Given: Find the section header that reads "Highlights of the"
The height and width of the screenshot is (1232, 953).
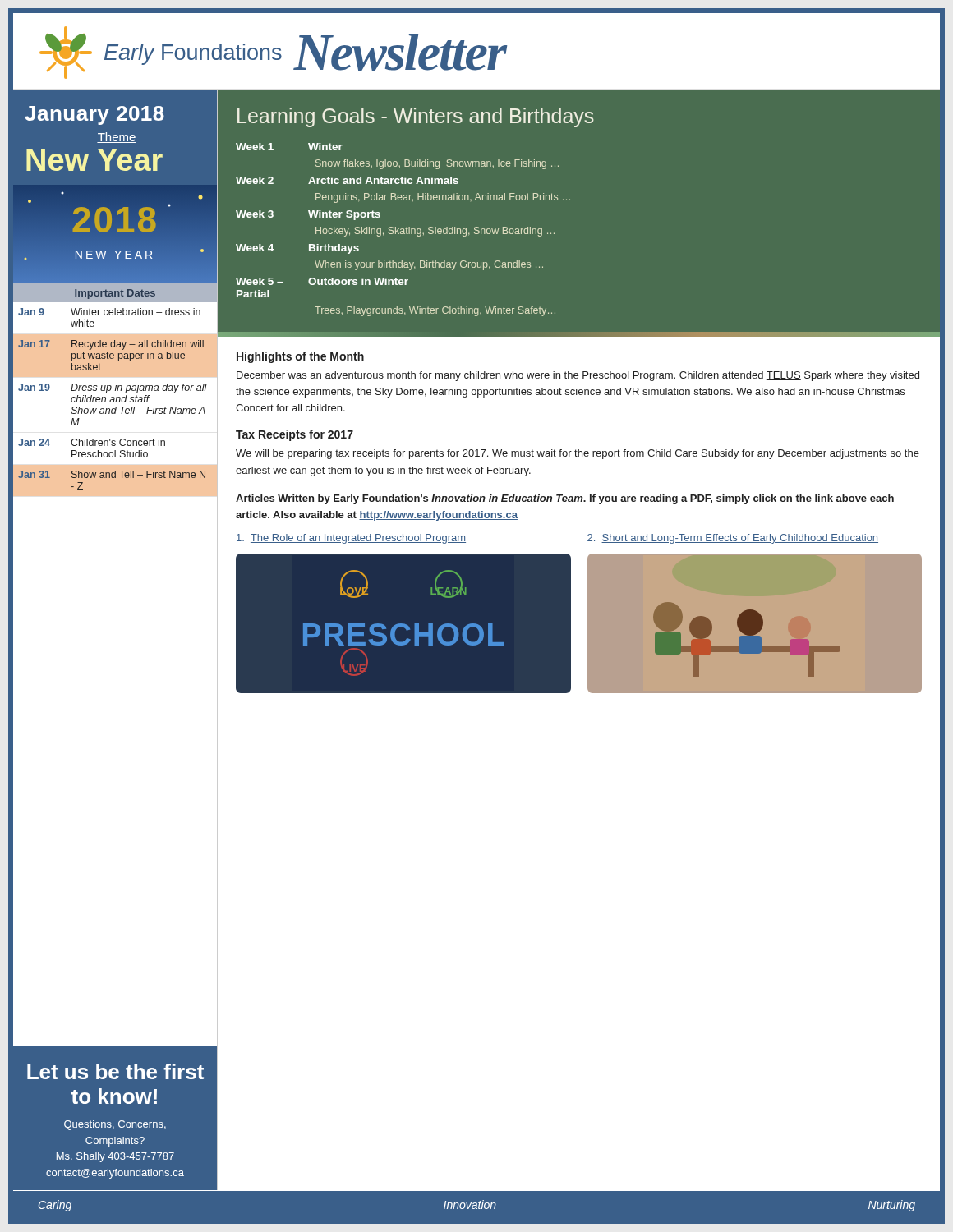Looking at the screenshot, I should 300,356.
